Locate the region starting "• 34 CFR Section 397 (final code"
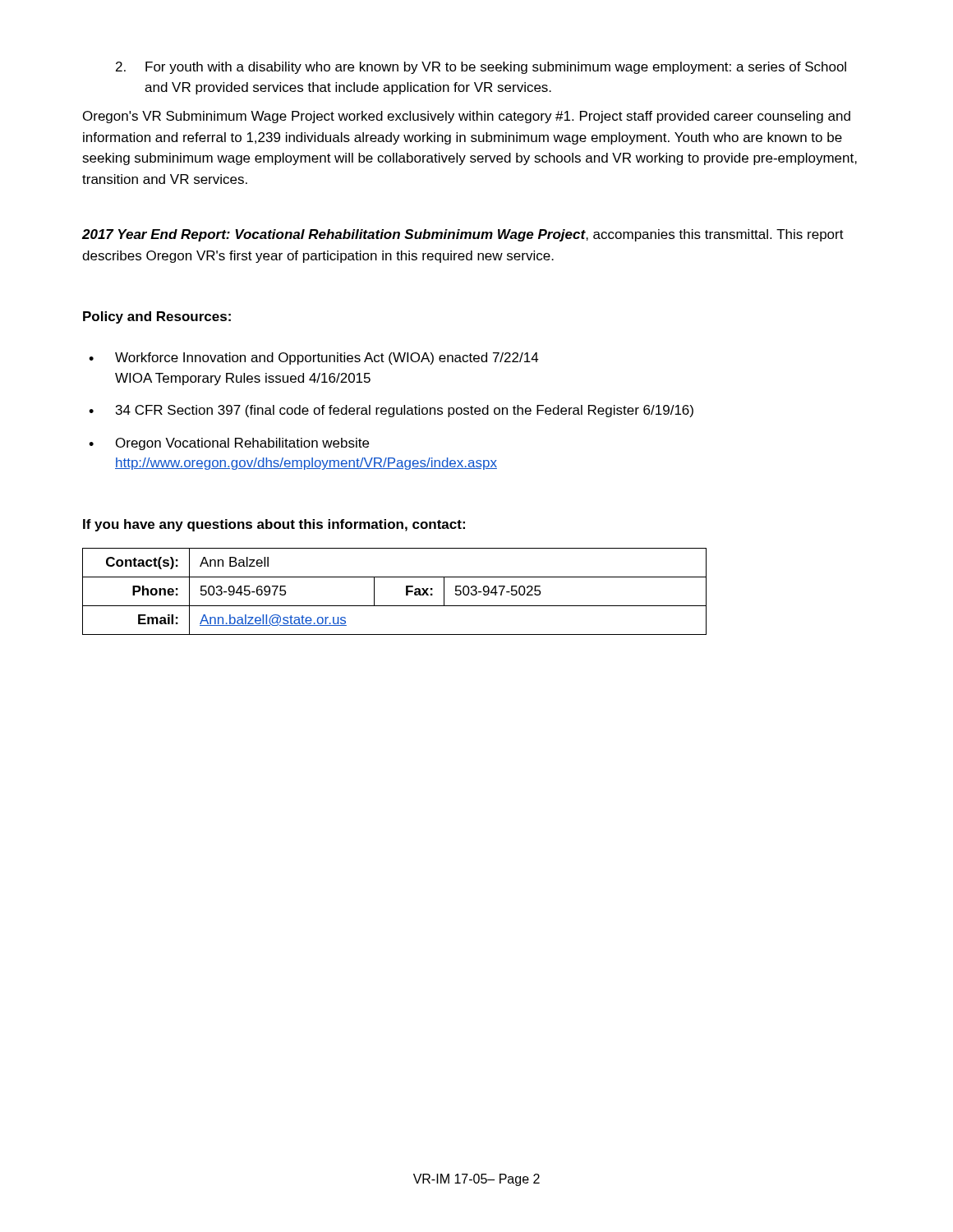This screenshot has height=1232, width=953. [476, 411]
